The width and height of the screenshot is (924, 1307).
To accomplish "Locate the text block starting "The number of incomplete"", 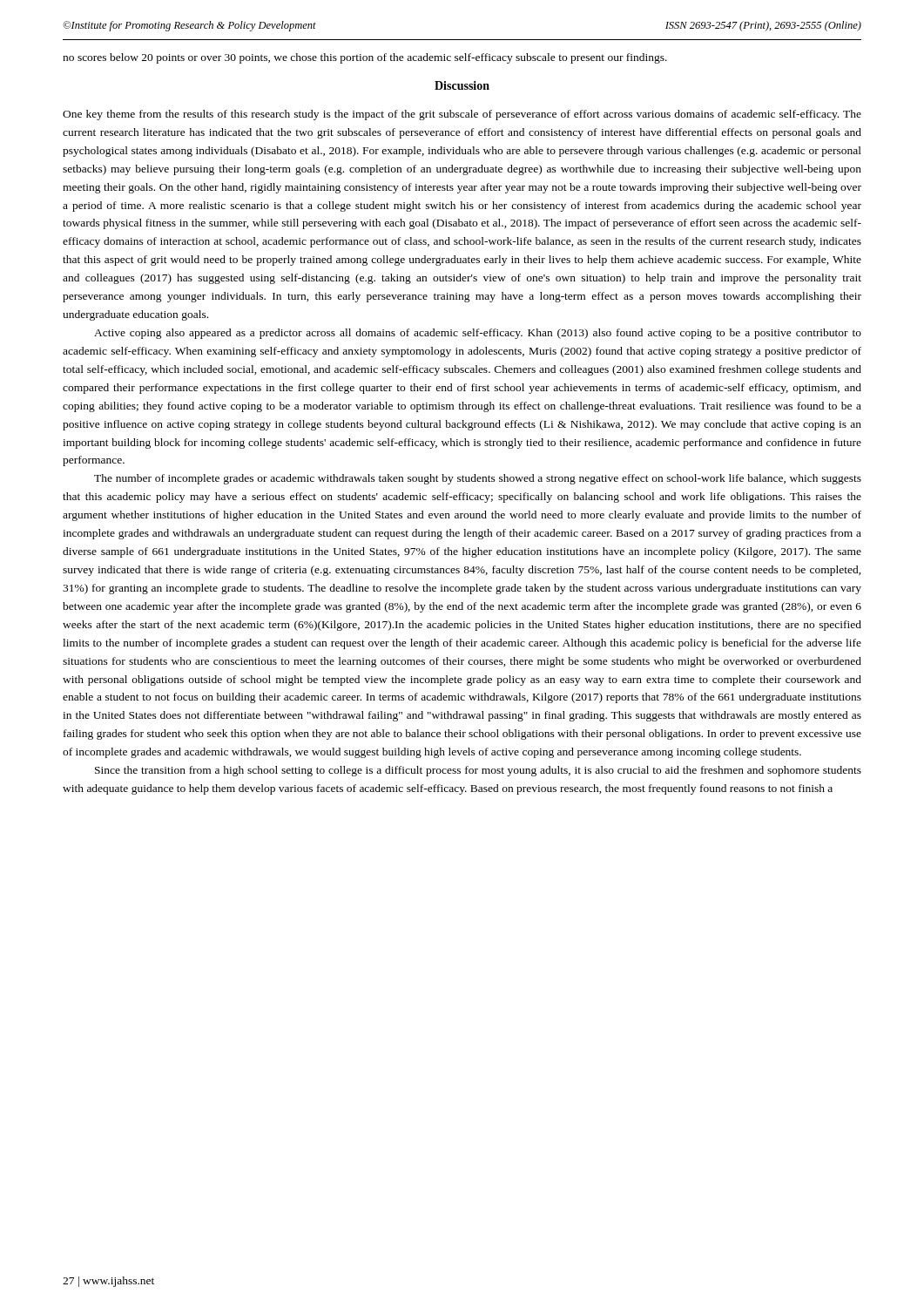I will click(x=462, y=615).
